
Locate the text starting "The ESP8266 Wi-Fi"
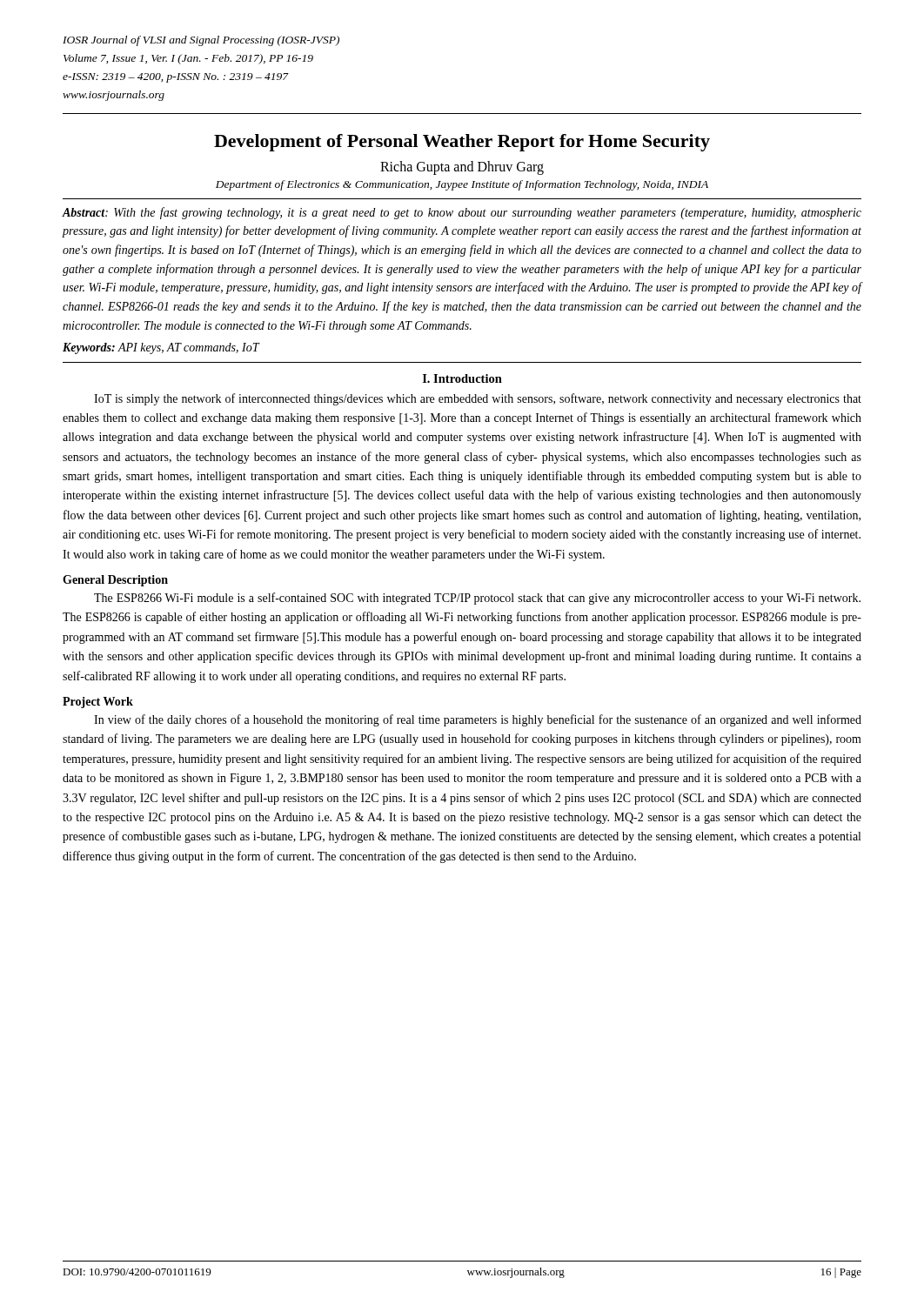pos(462,638)
